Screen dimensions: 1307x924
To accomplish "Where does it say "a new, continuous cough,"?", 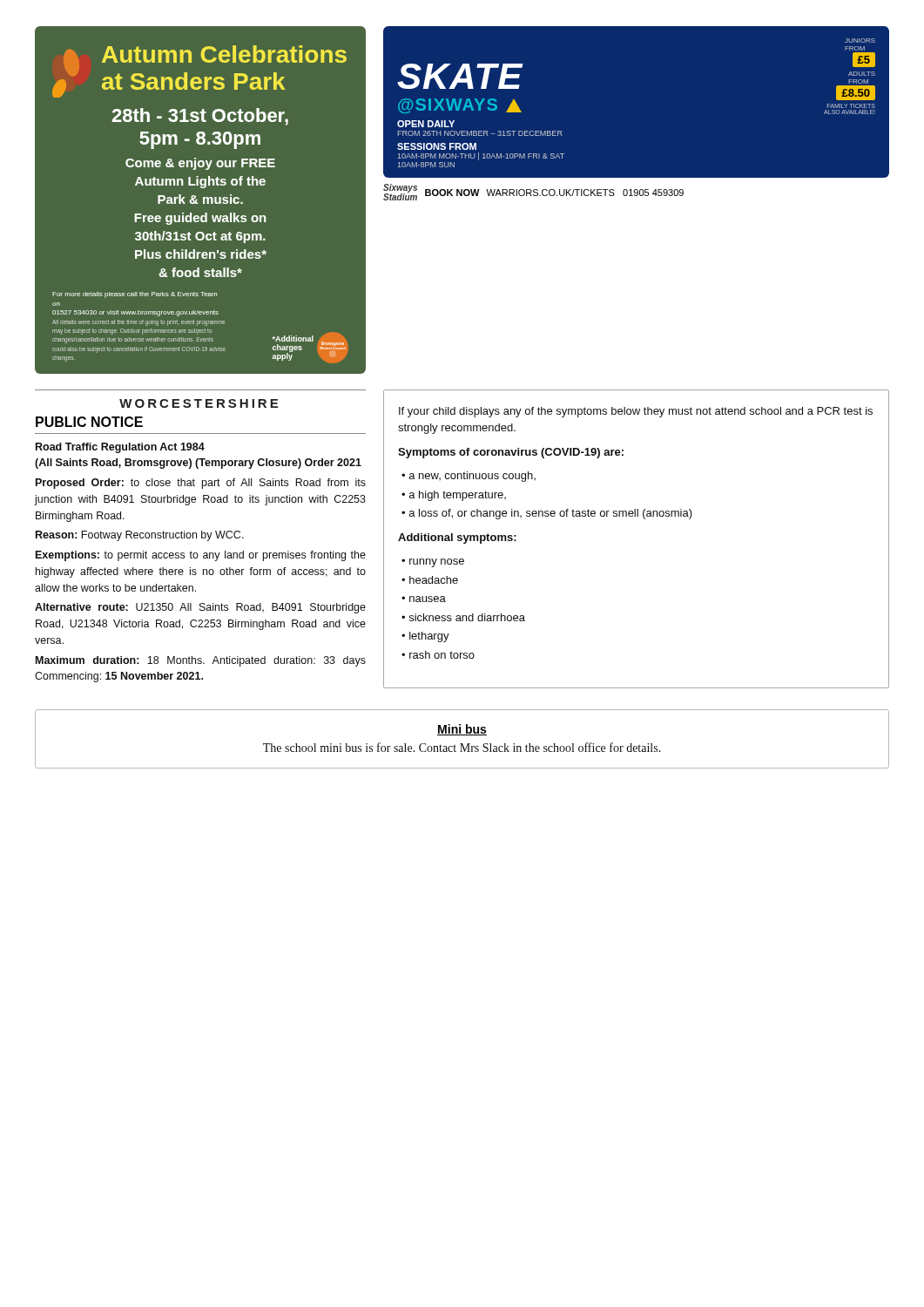I will point(472,475).
